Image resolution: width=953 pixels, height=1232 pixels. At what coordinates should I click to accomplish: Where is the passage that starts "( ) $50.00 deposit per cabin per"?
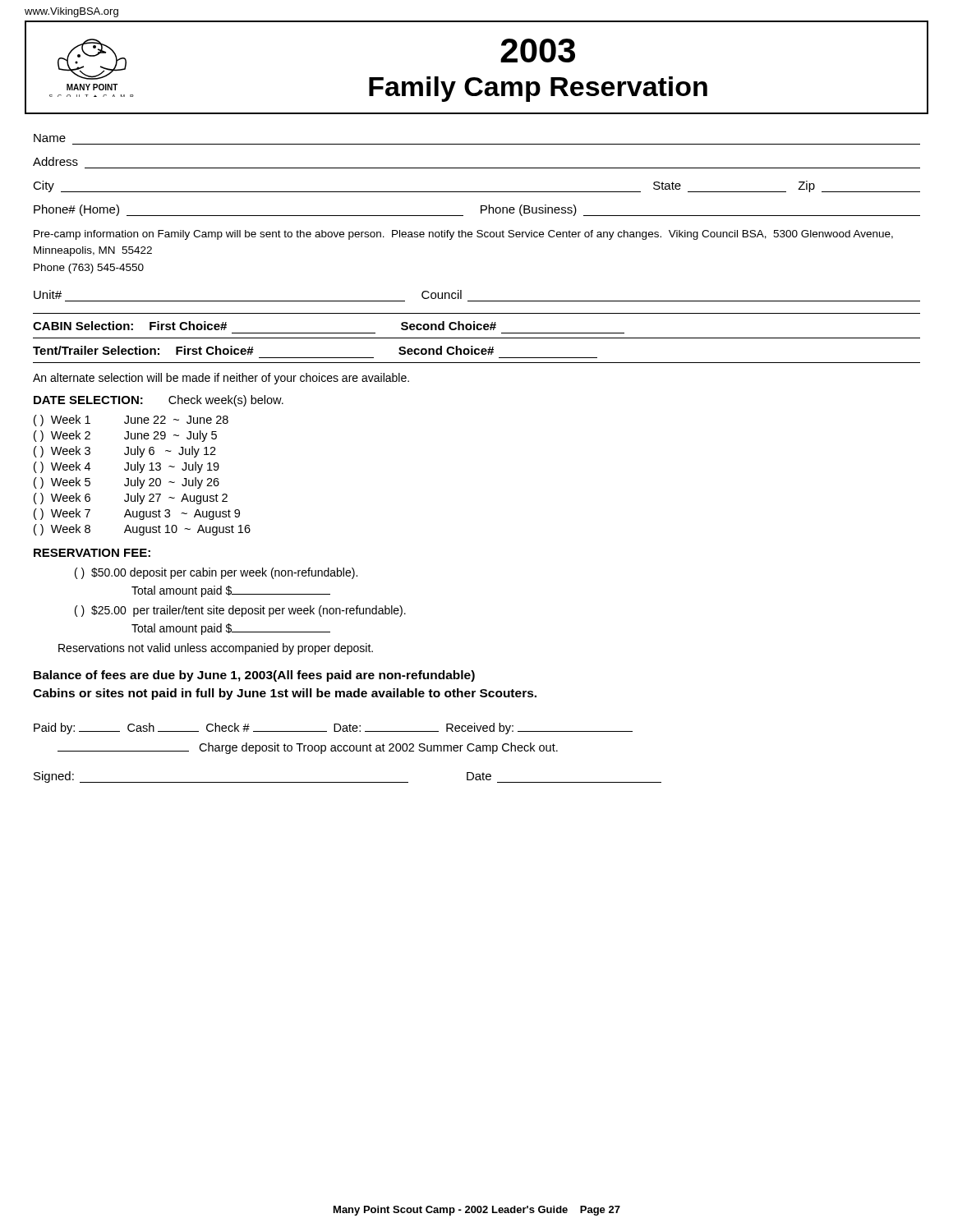[x=216, y=572]
